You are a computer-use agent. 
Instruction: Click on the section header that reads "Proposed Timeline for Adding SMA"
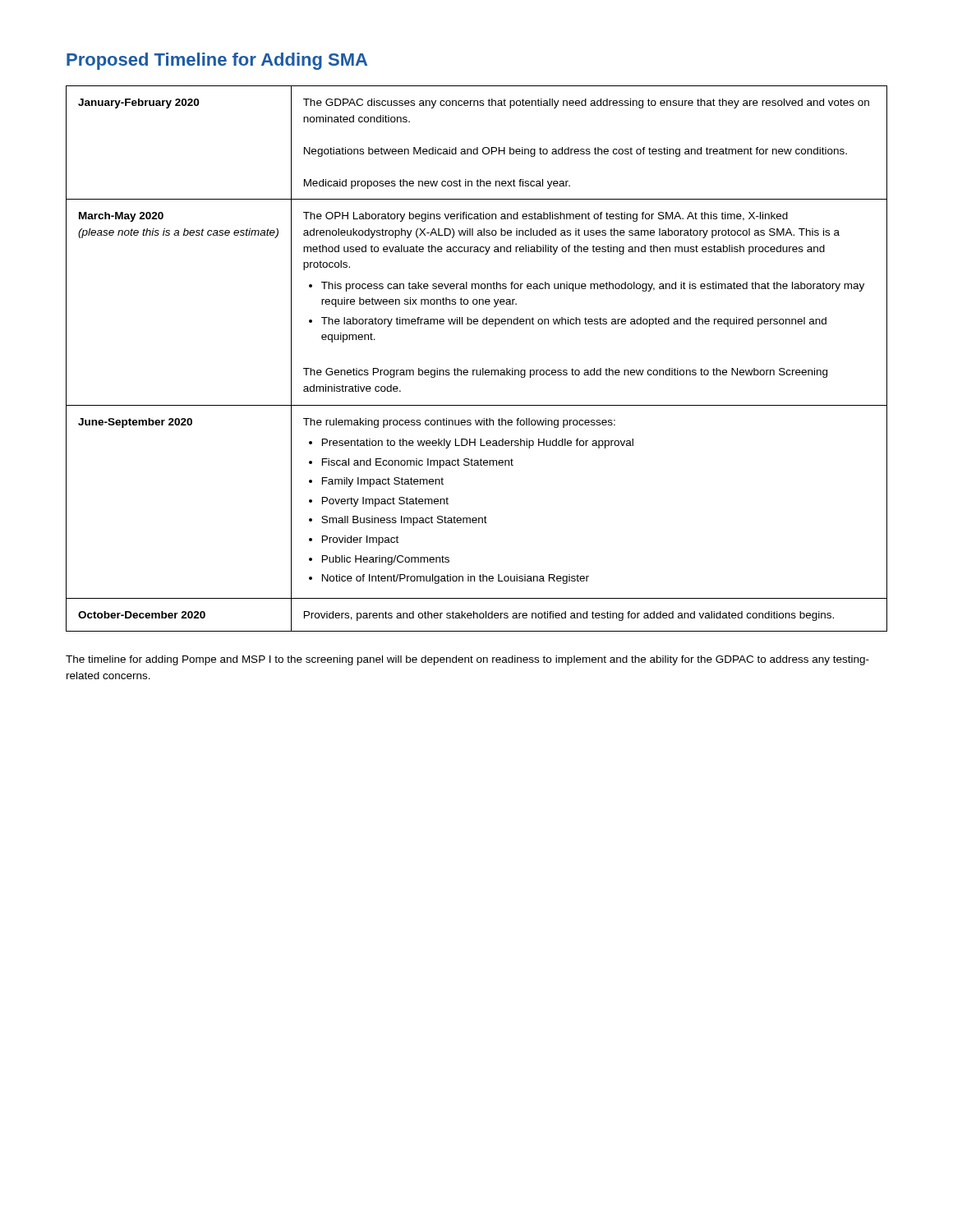(x=217, y=61)
